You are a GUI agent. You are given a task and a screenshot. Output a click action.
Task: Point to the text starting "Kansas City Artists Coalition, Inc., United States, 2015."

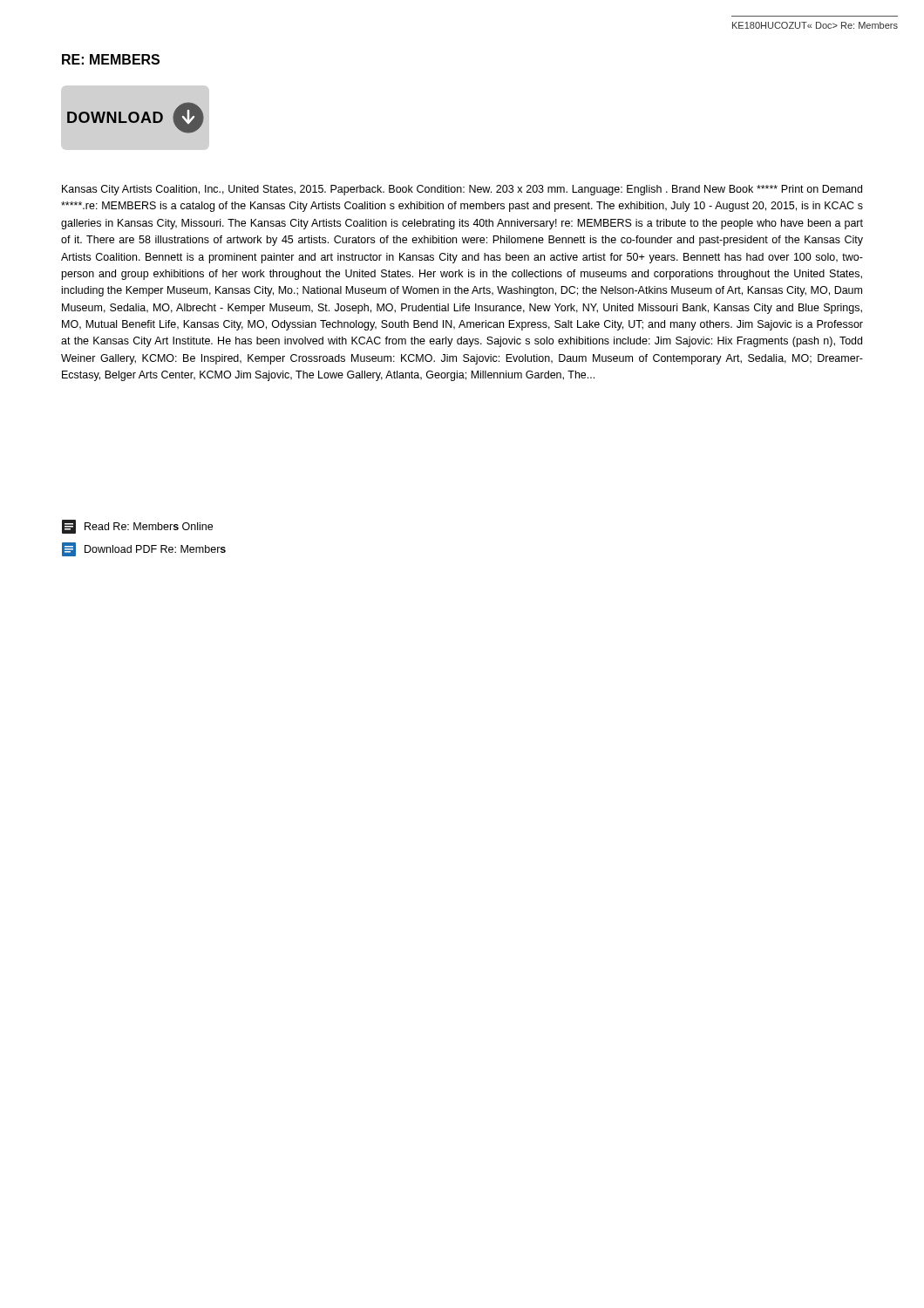pyautogui.click(x=462, y=282)
